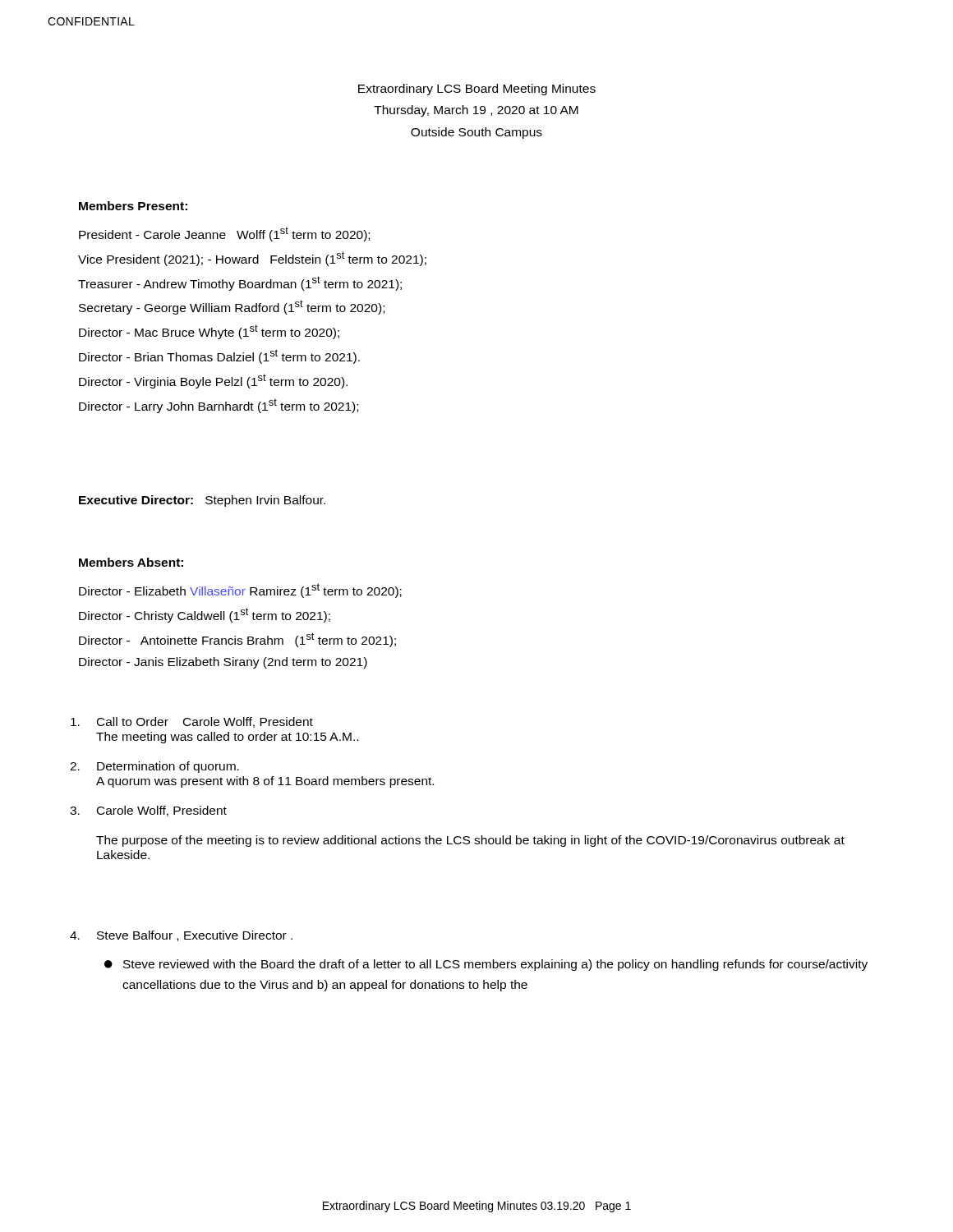
Task: Select the passage starting "Call to Order Carole Wolff, President"
Action: 215,729
